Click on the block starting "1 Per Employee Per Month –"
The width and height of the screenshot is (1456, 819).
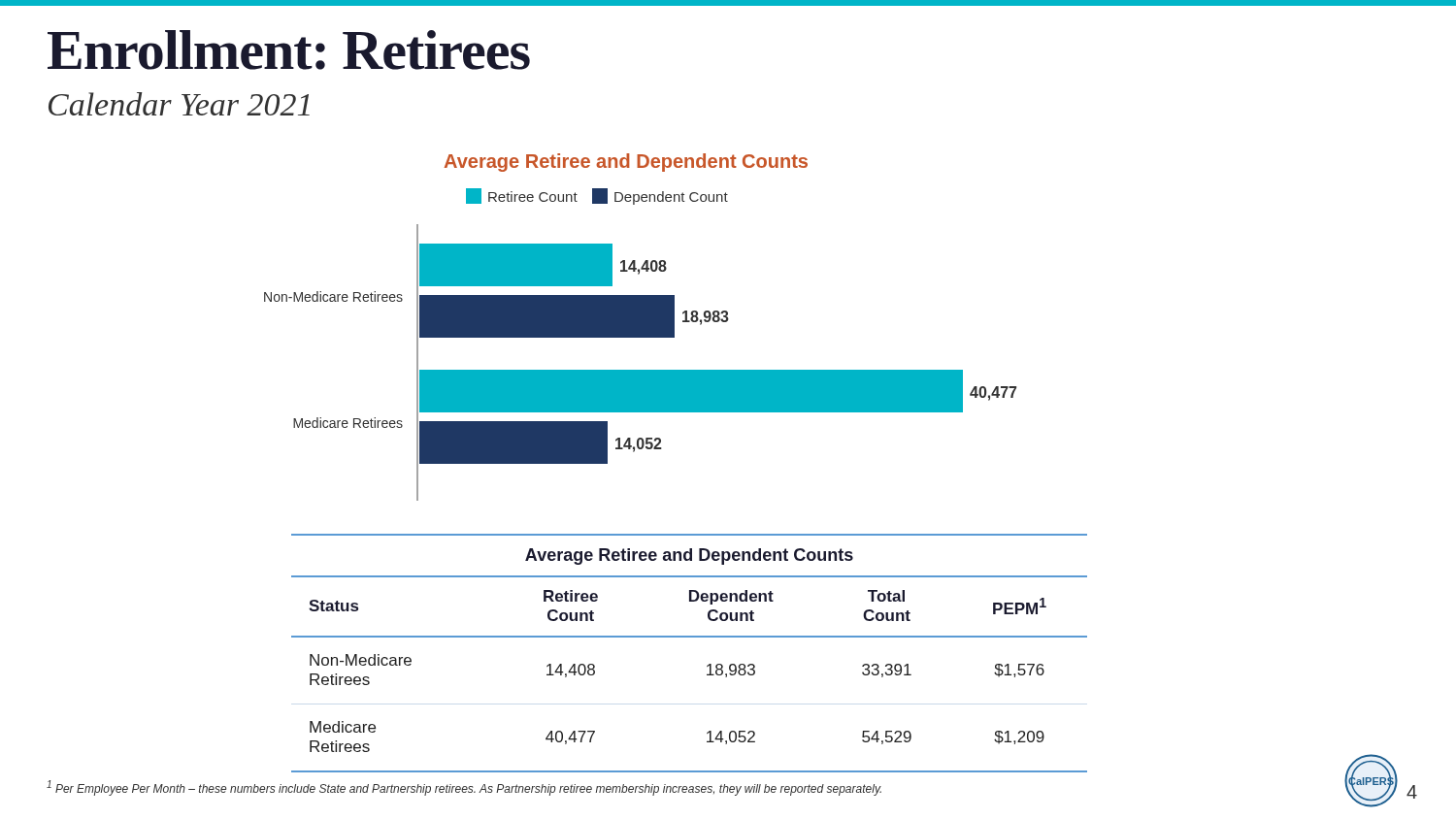coord(688,787)
